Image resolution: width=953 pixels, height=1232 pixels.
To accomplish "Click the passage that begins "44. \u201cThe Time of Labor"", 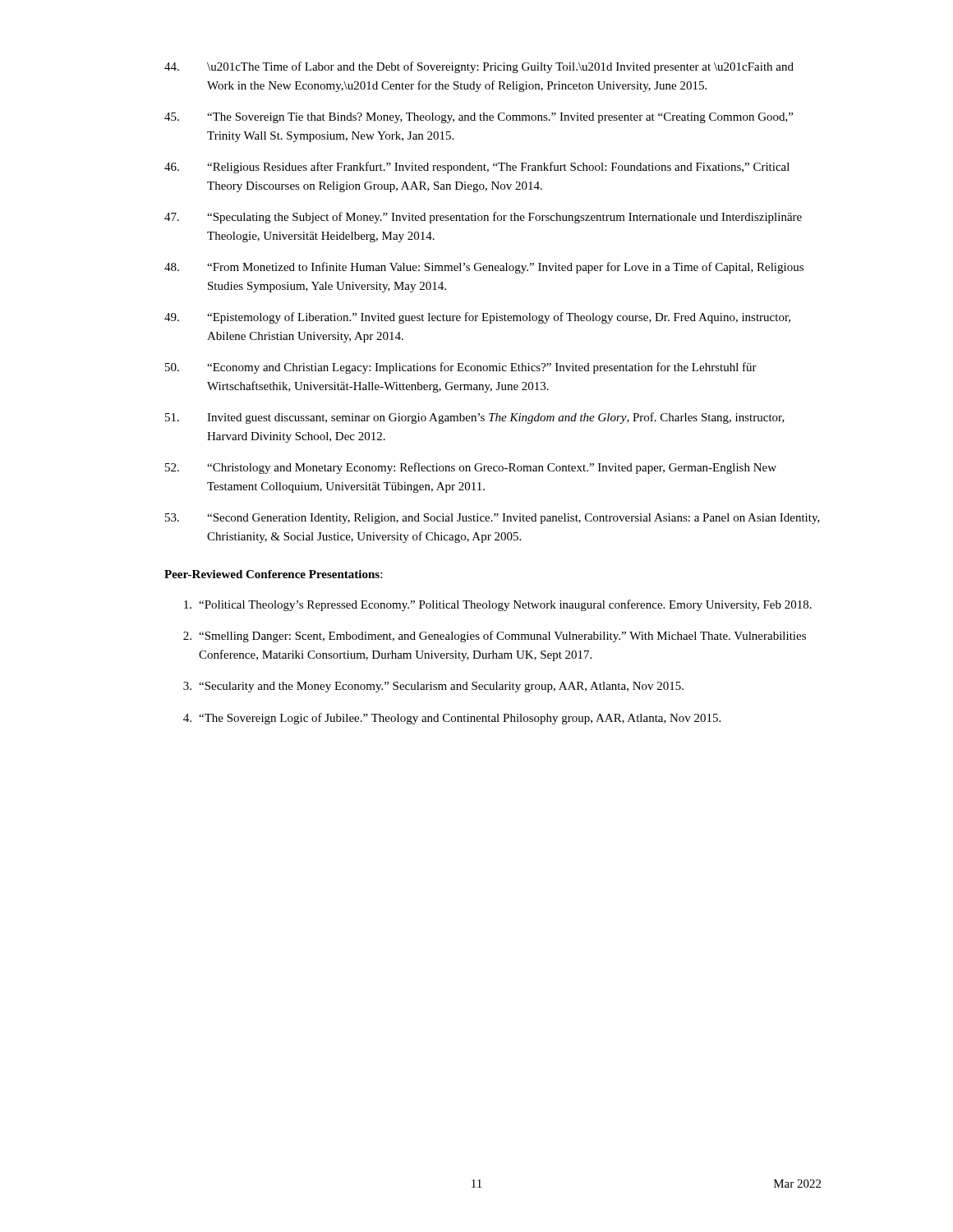I will (493, 76).
